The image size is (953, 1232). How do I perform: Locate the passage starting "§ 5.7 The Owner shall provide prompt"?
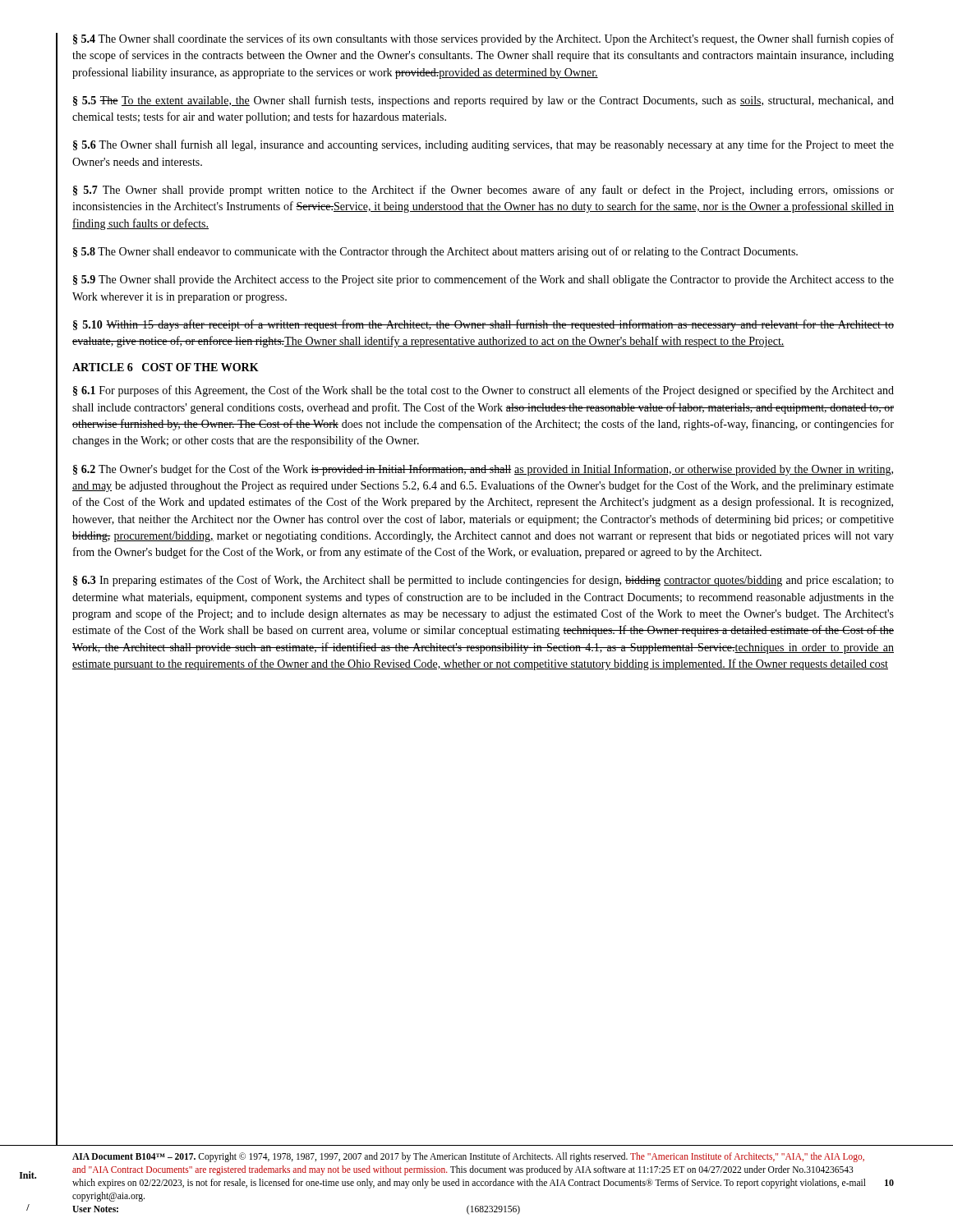coord(483,207)
